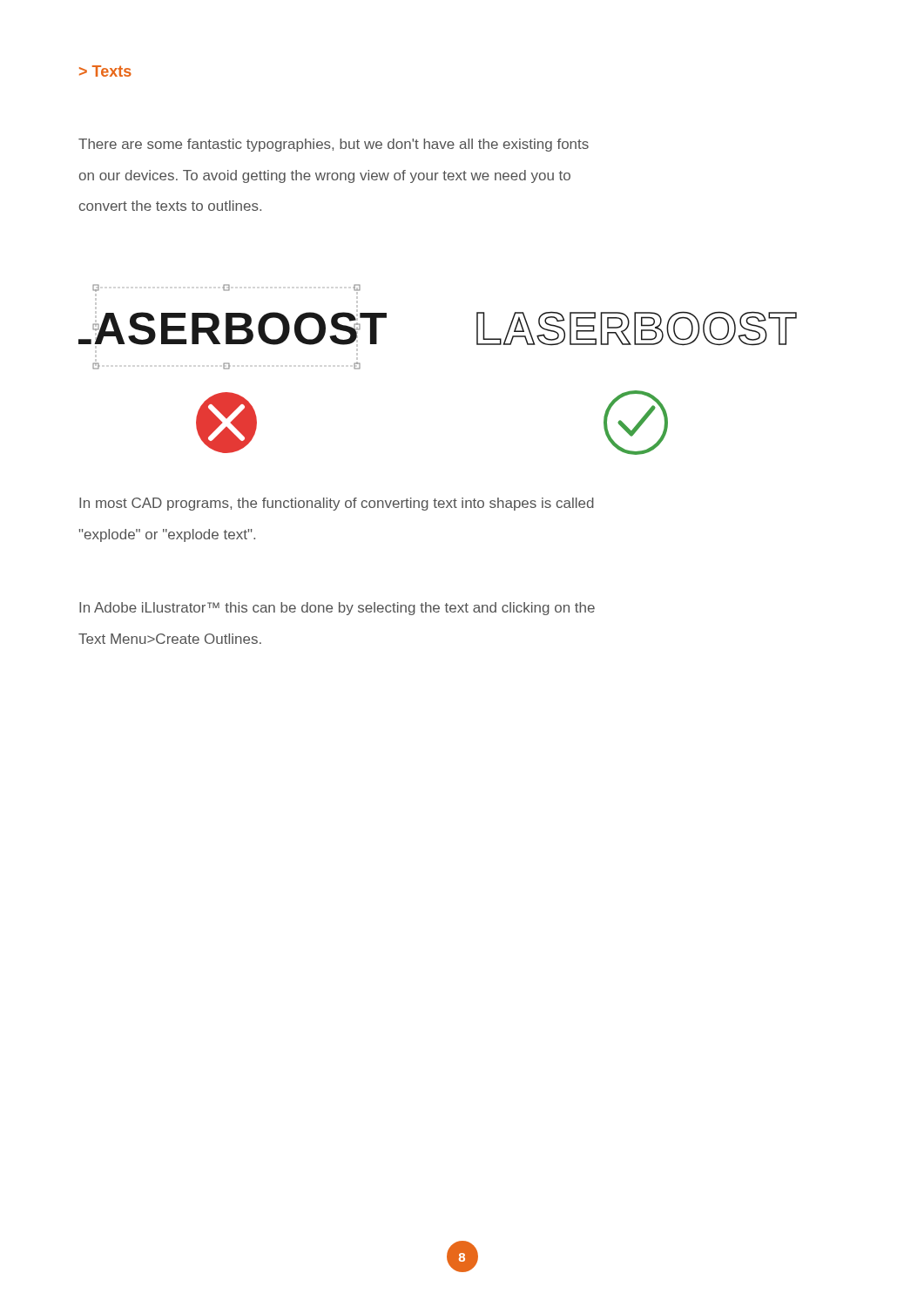Find the block starting "There are some fantastic typographies, but"

point(334,175)
